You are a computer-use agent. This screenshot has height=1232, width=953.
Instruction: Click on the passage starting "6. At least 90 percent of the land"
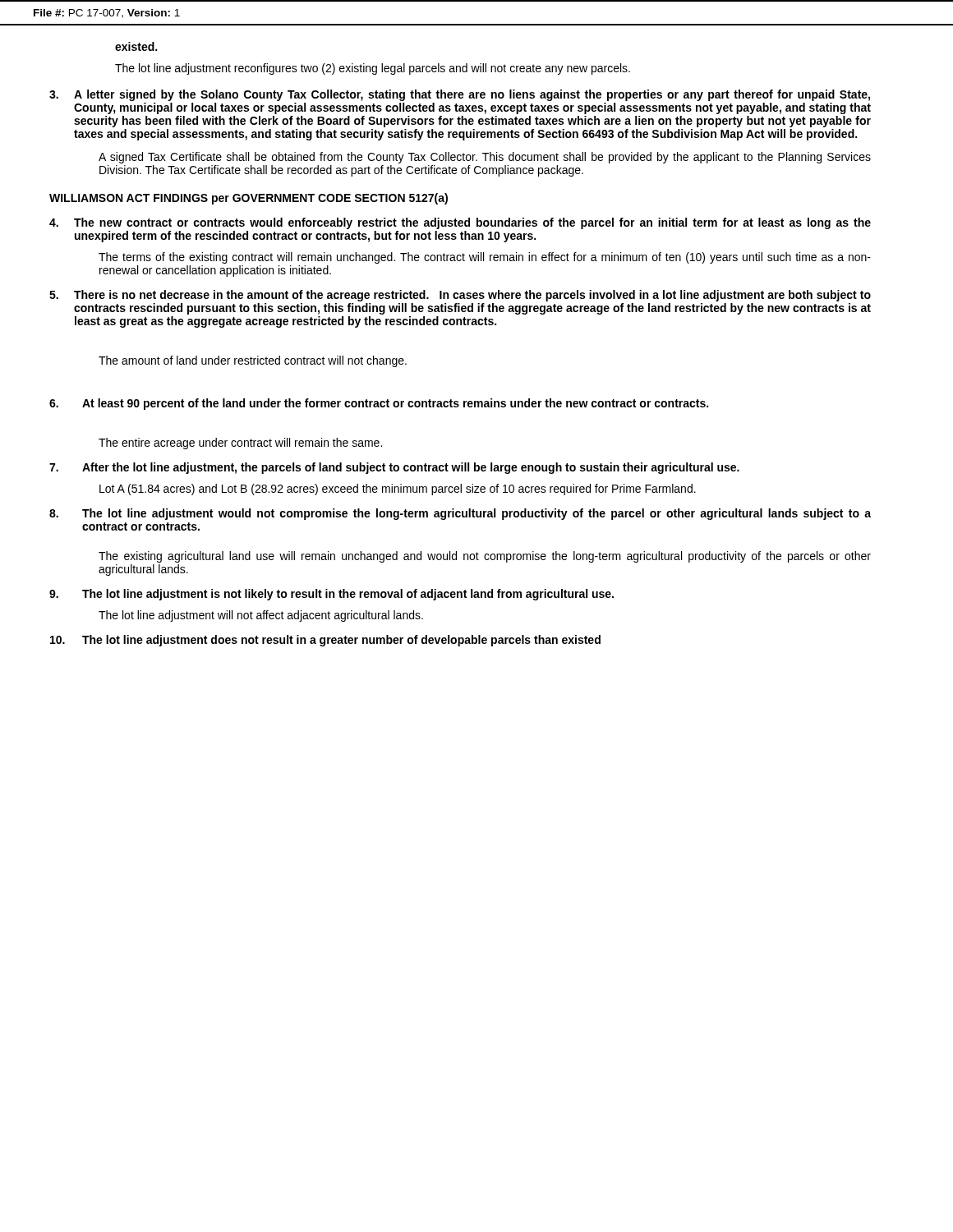coord(460,403)
